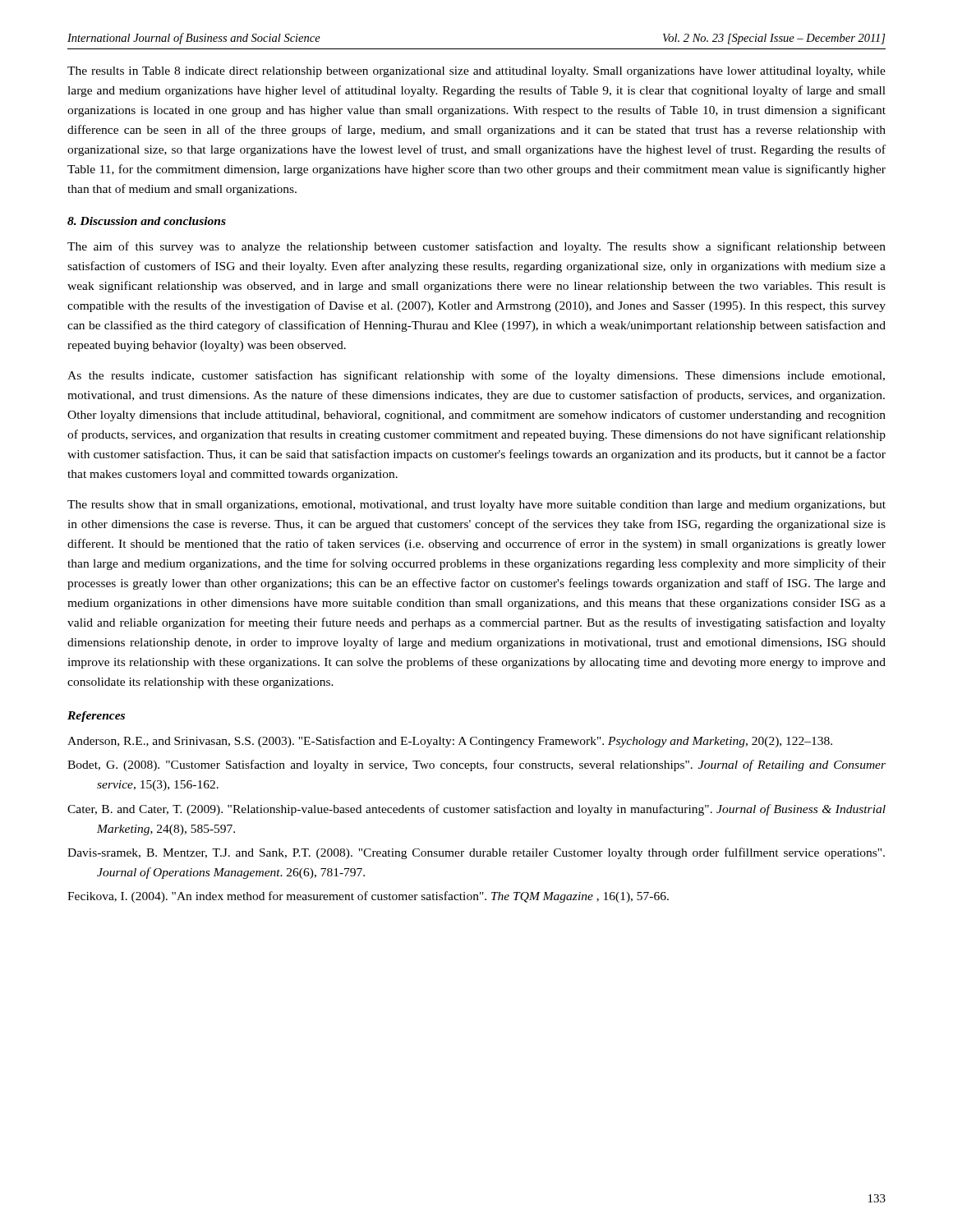
Task: Select the list item that reads "Fecikova, I. (2004). "An index method for"
Action: click(x=368, y=895)
